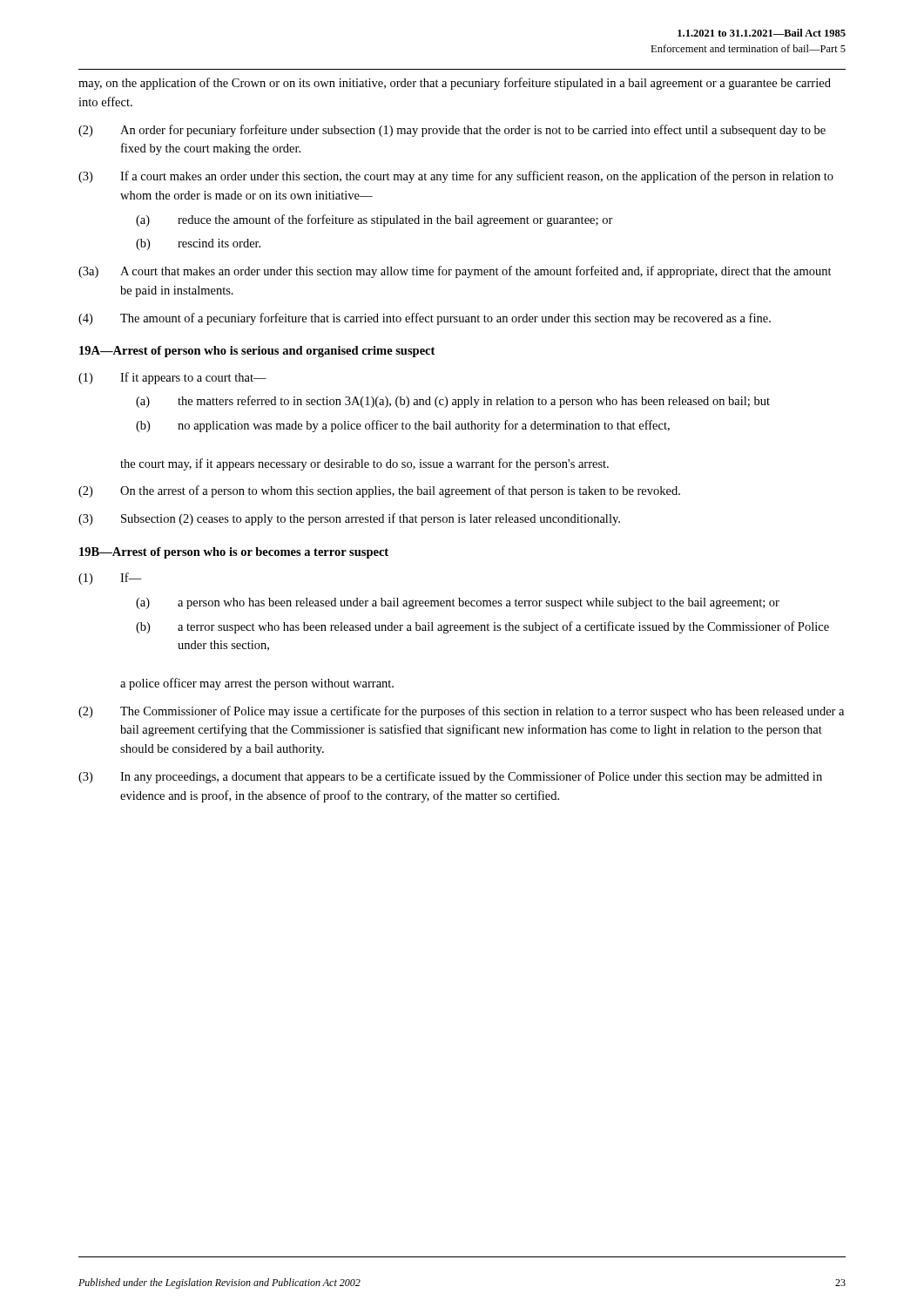Screen dimensions: 1307x924
Task: Click the passage that begins "(2) An order for"
Action: point(462,140)
